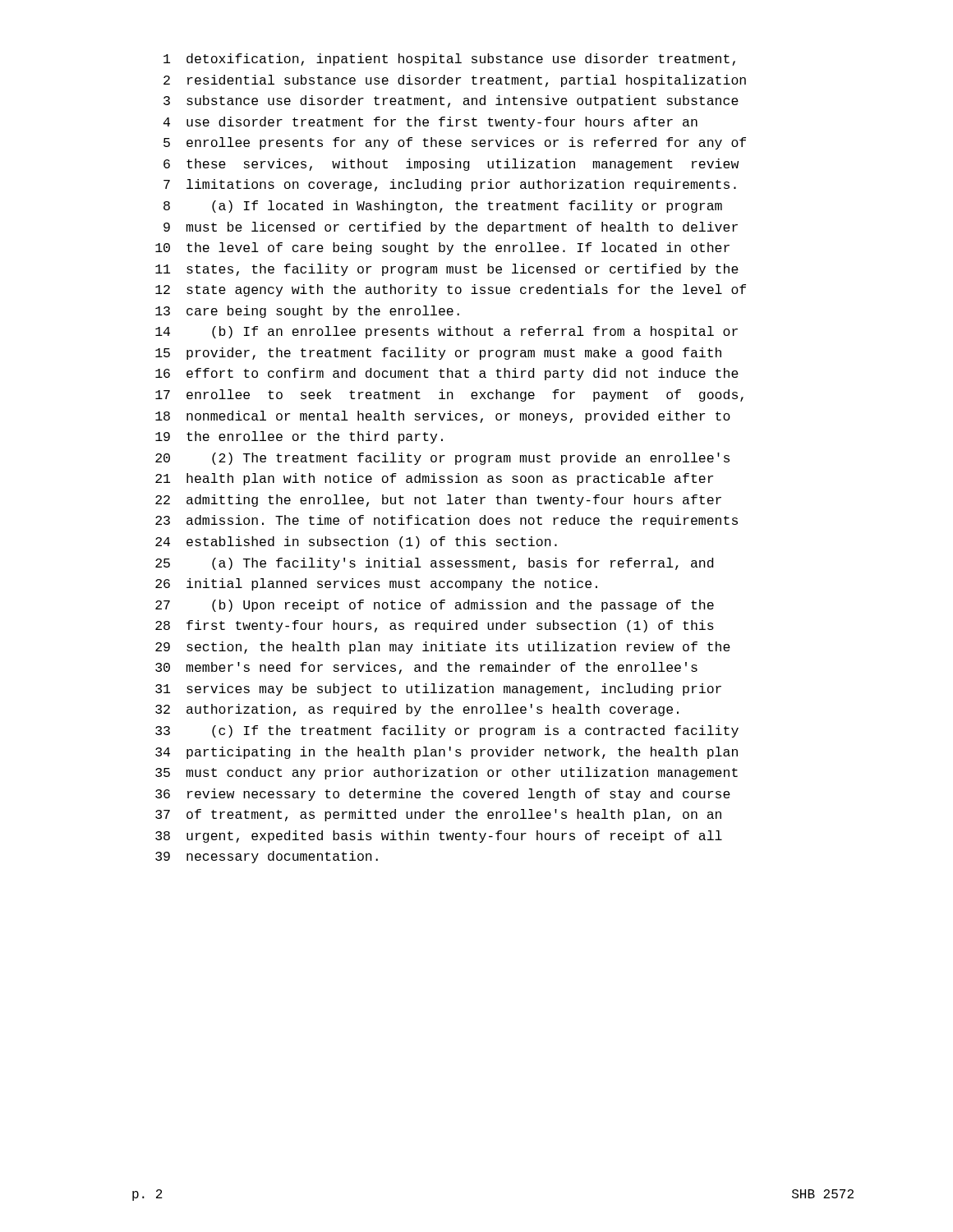Locate the list item containing "4use disorder treatment for"

click(x=493, y=123)
